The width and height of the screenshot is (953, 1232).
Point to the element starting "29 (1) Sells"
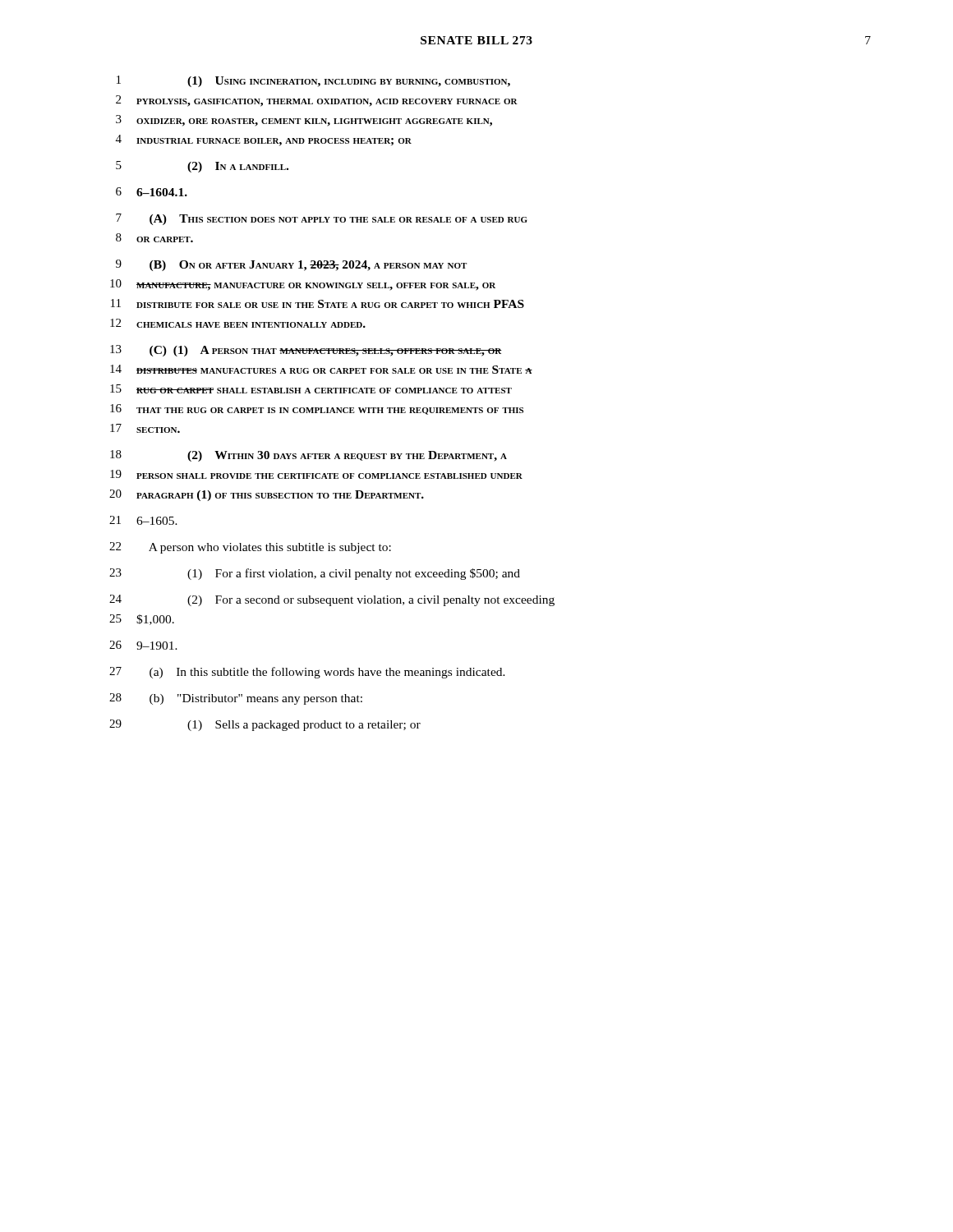[265, 725]
